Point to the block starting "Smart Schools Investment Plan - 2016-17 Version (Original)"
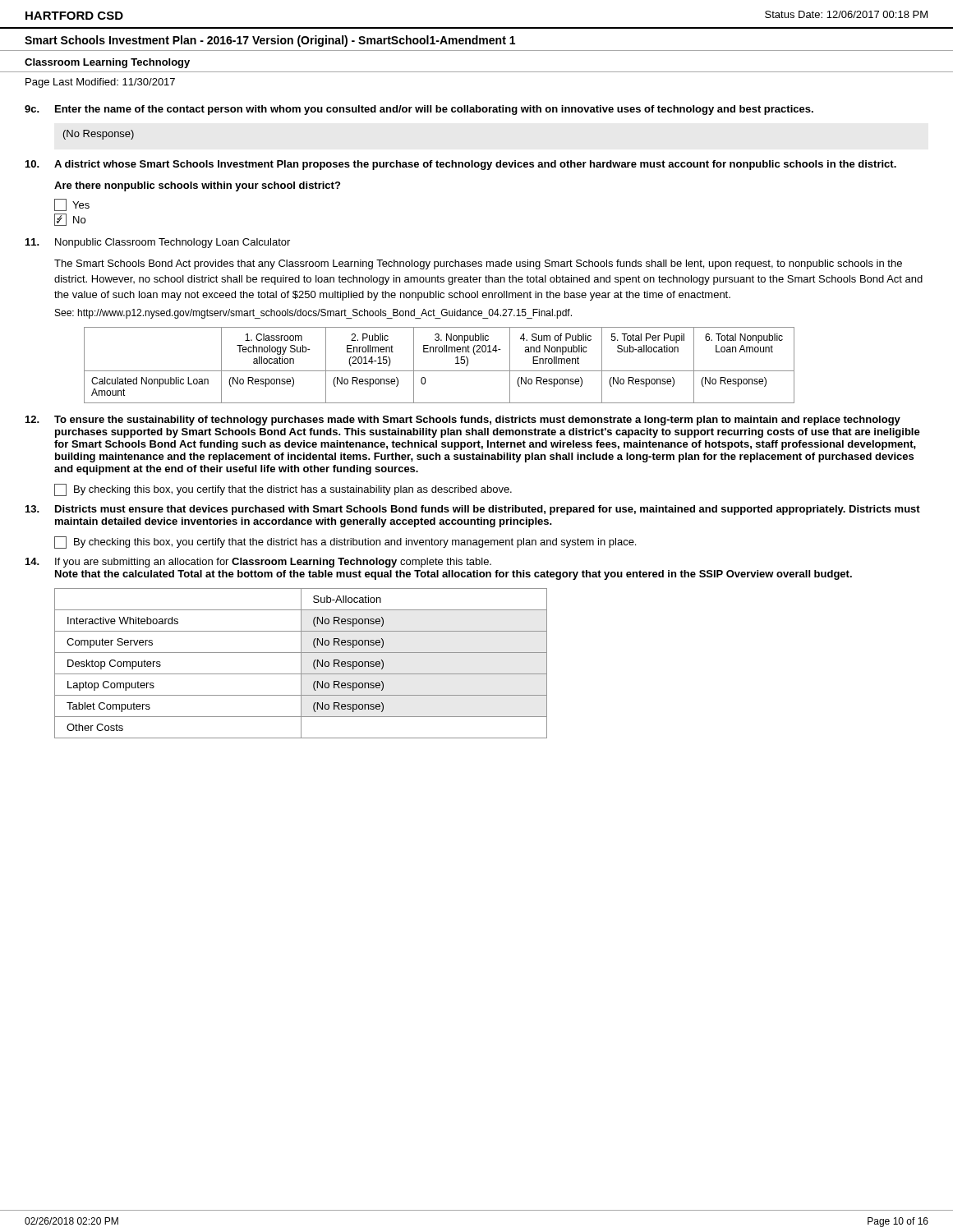 (270, 40)
